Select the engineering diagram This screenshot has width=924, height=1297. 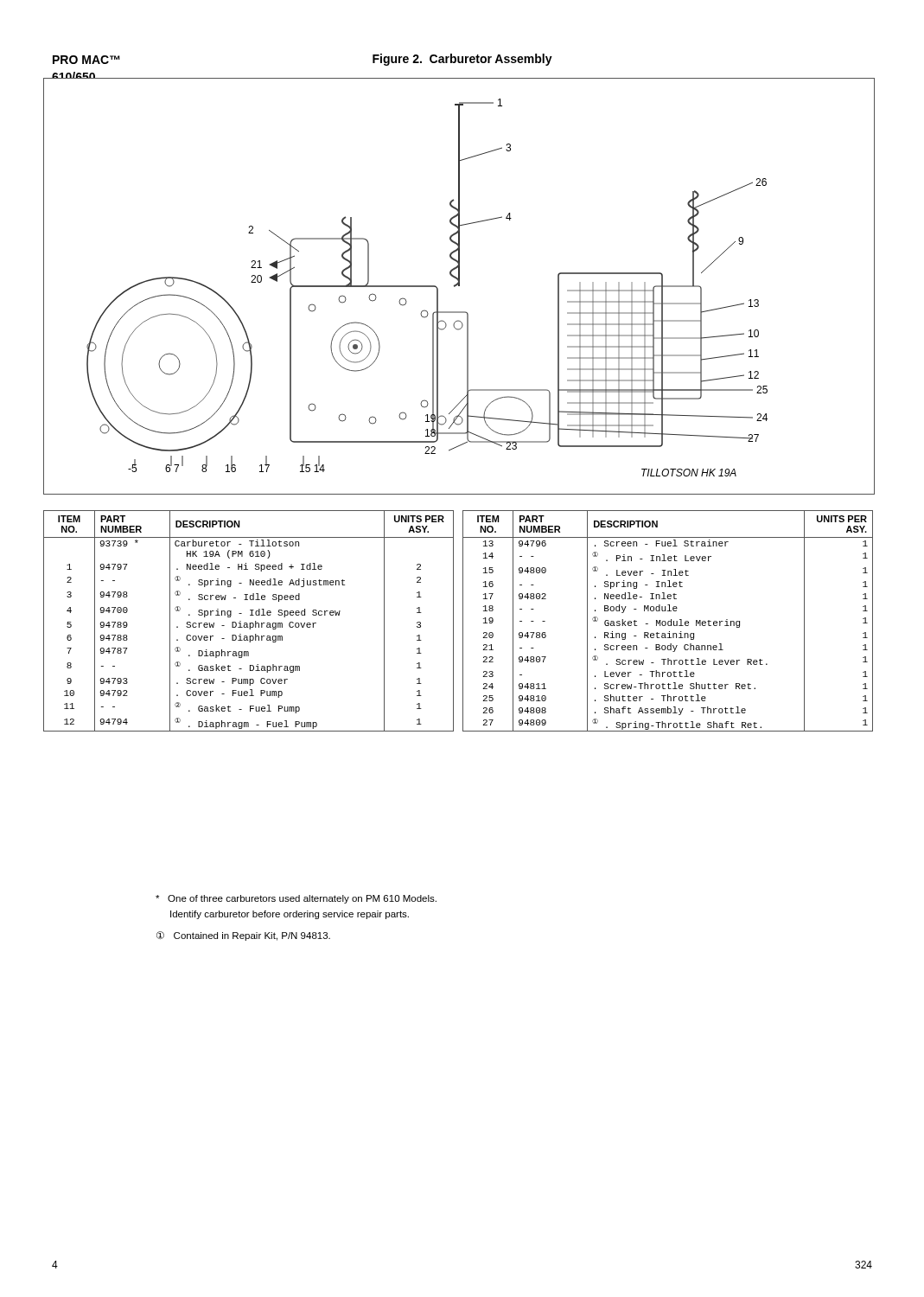[459, 286]
